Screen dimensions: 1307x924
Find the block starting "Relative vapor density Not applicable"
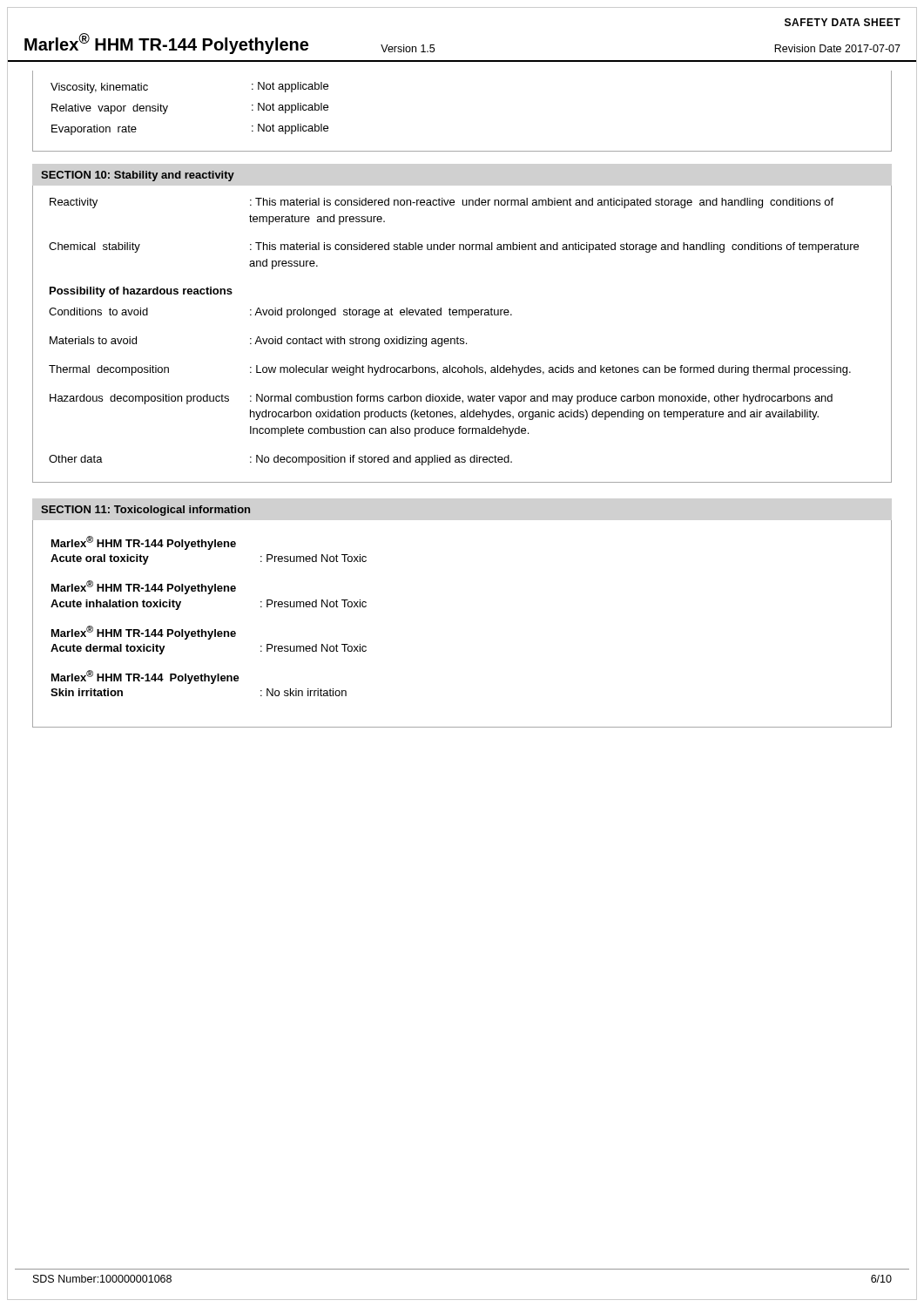(115, 108)
